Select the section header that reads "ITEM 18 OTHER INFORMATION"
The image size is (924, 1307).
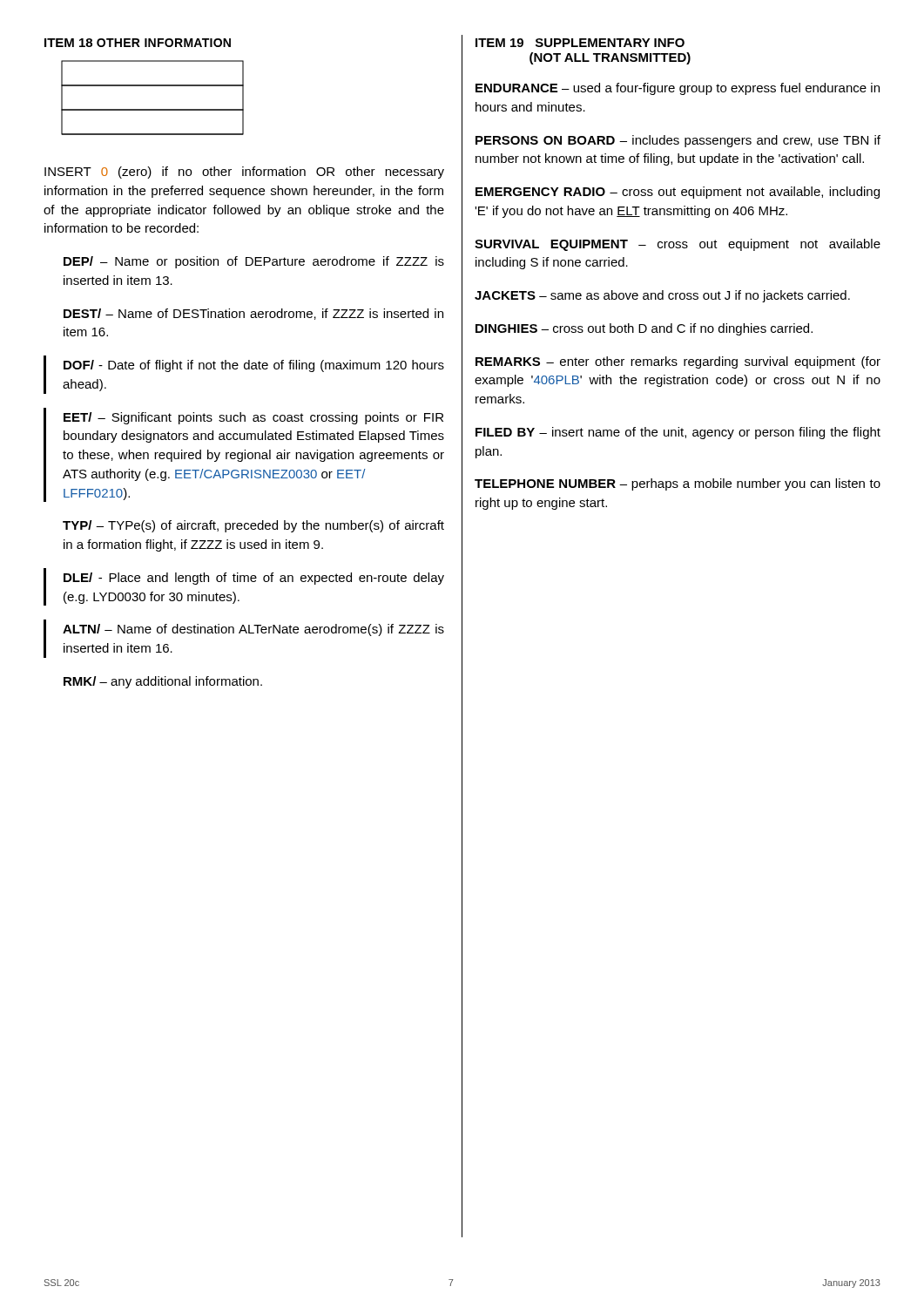point(138,42)
